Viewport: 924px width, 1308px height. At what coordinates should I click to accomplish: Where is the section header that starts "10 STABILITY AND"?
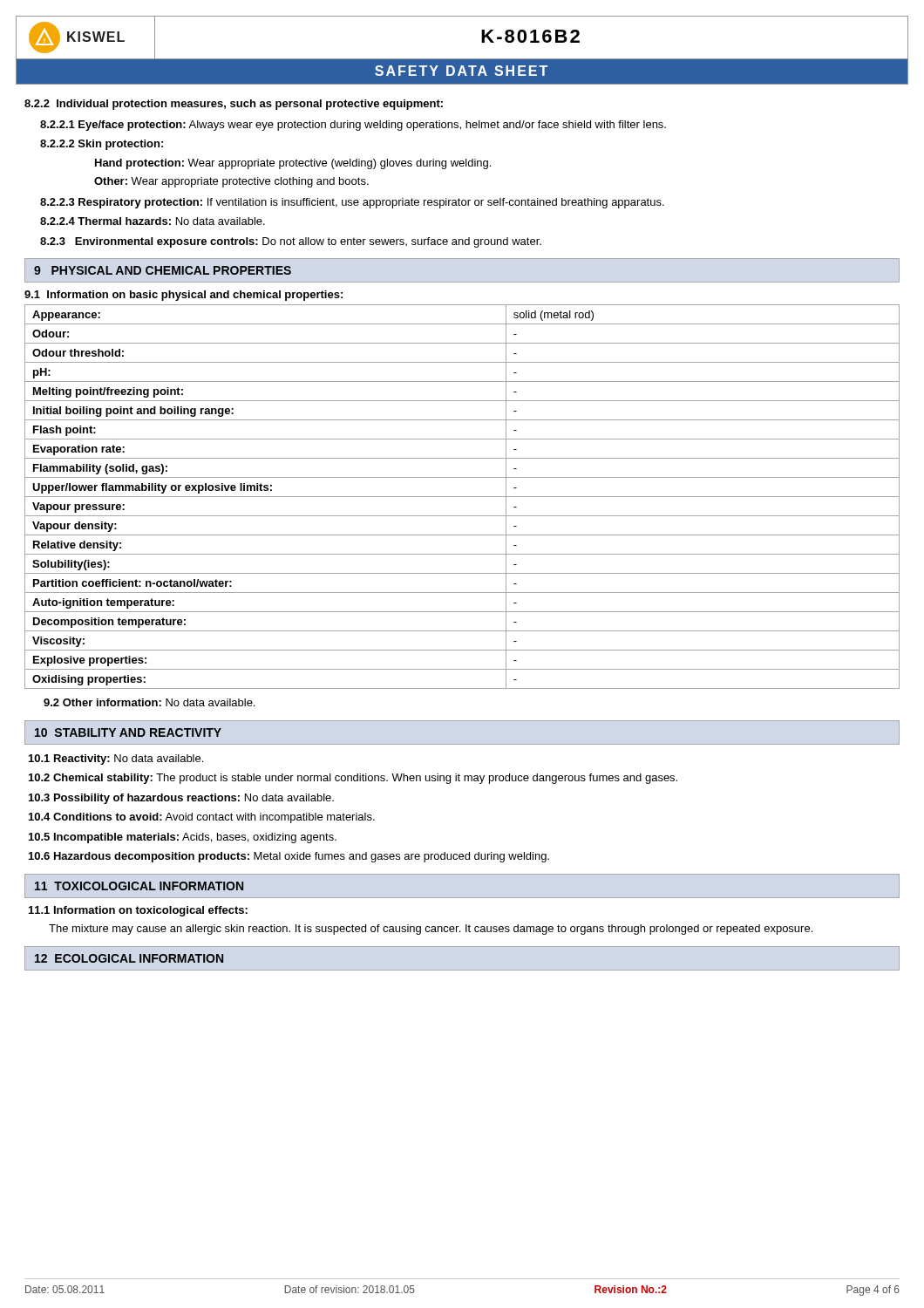(x=128, y=732)
